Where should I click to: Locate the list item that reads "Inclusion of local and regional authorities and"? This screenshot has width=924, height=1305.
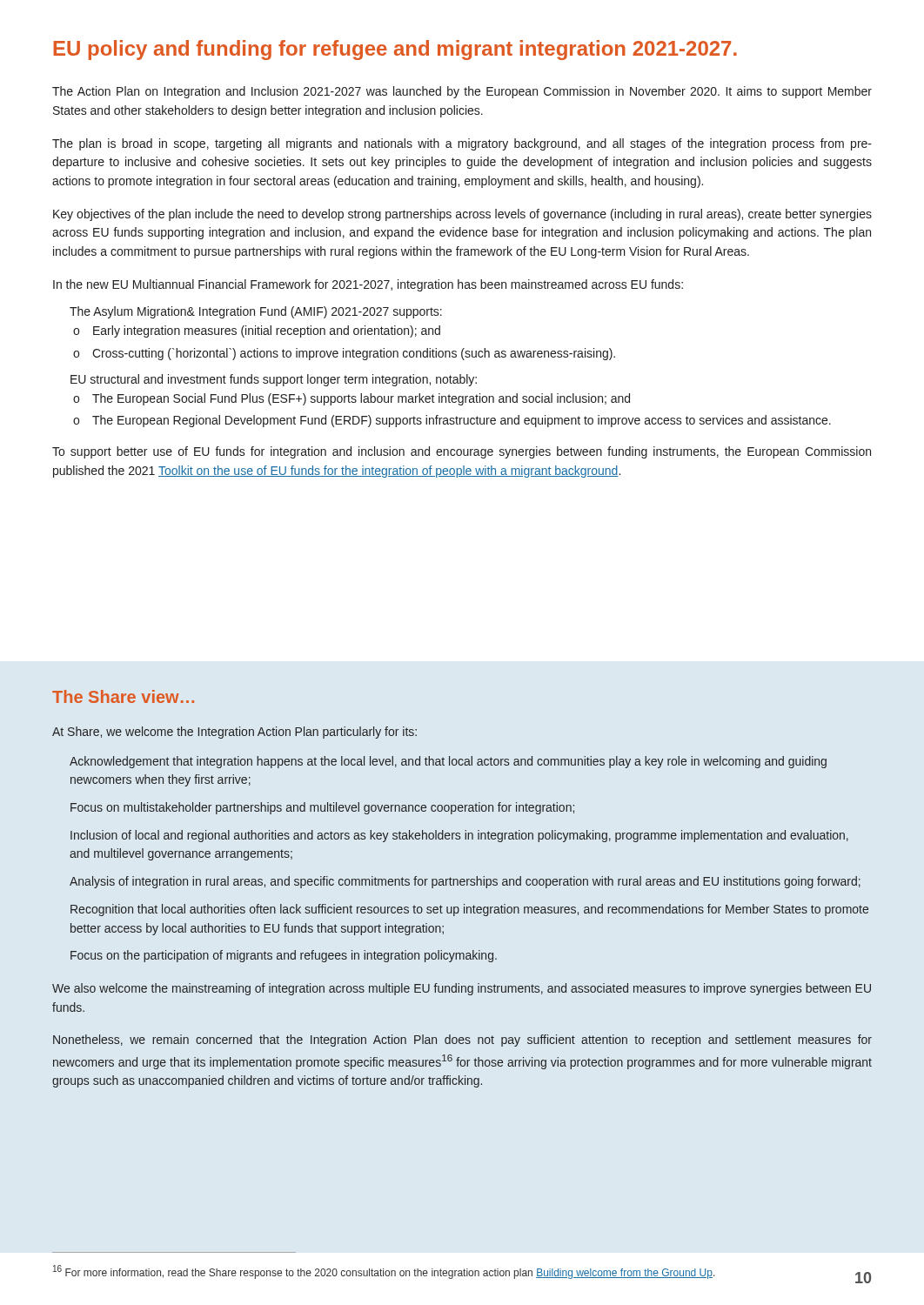[471, 845]
